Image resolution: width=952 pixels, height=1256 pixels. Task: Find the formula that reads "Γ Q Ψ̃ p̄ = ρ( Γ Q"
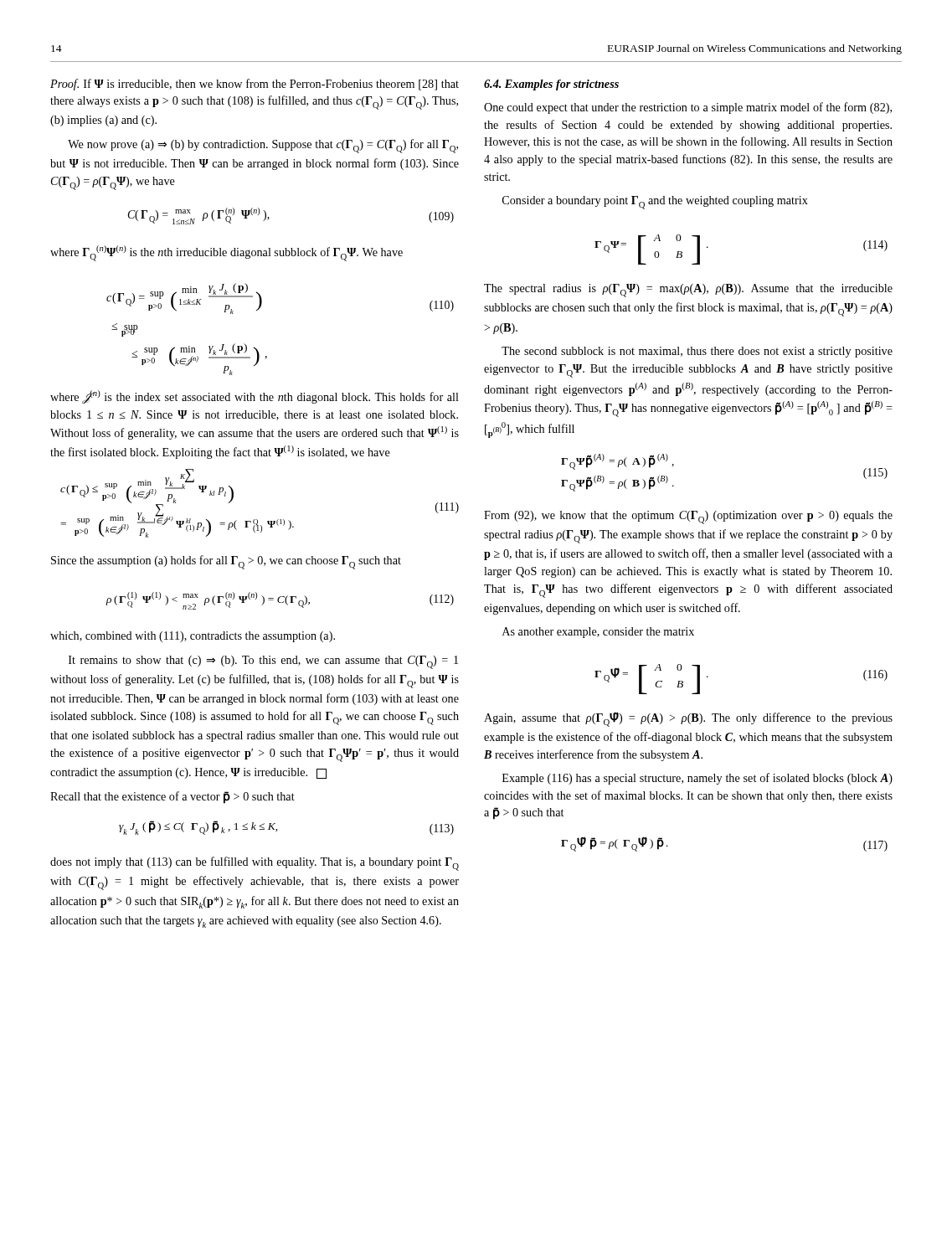[616, 844]
